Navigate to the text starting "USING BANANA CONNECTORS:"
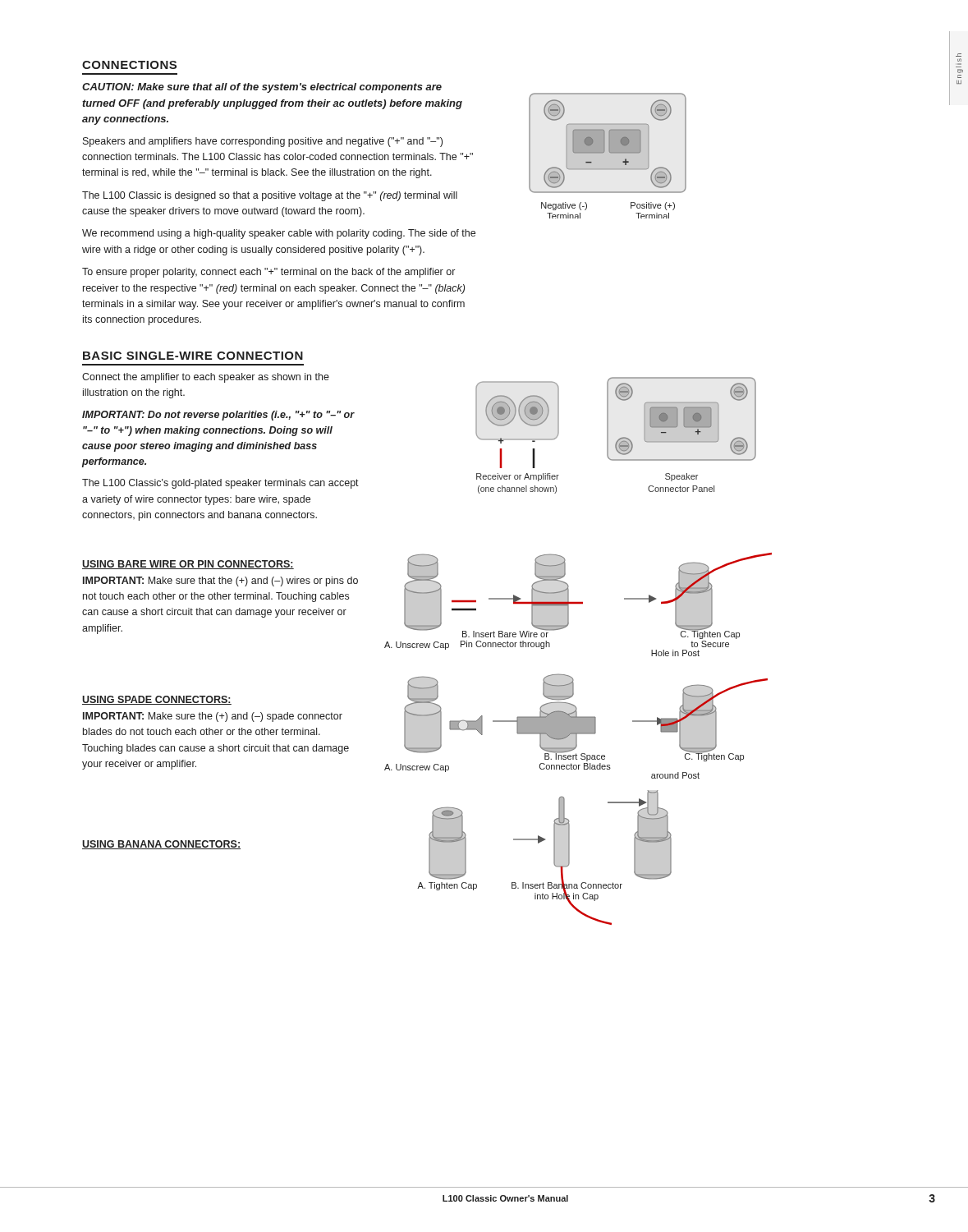Screen dimensions: 1232x968 tap(161, 844)
